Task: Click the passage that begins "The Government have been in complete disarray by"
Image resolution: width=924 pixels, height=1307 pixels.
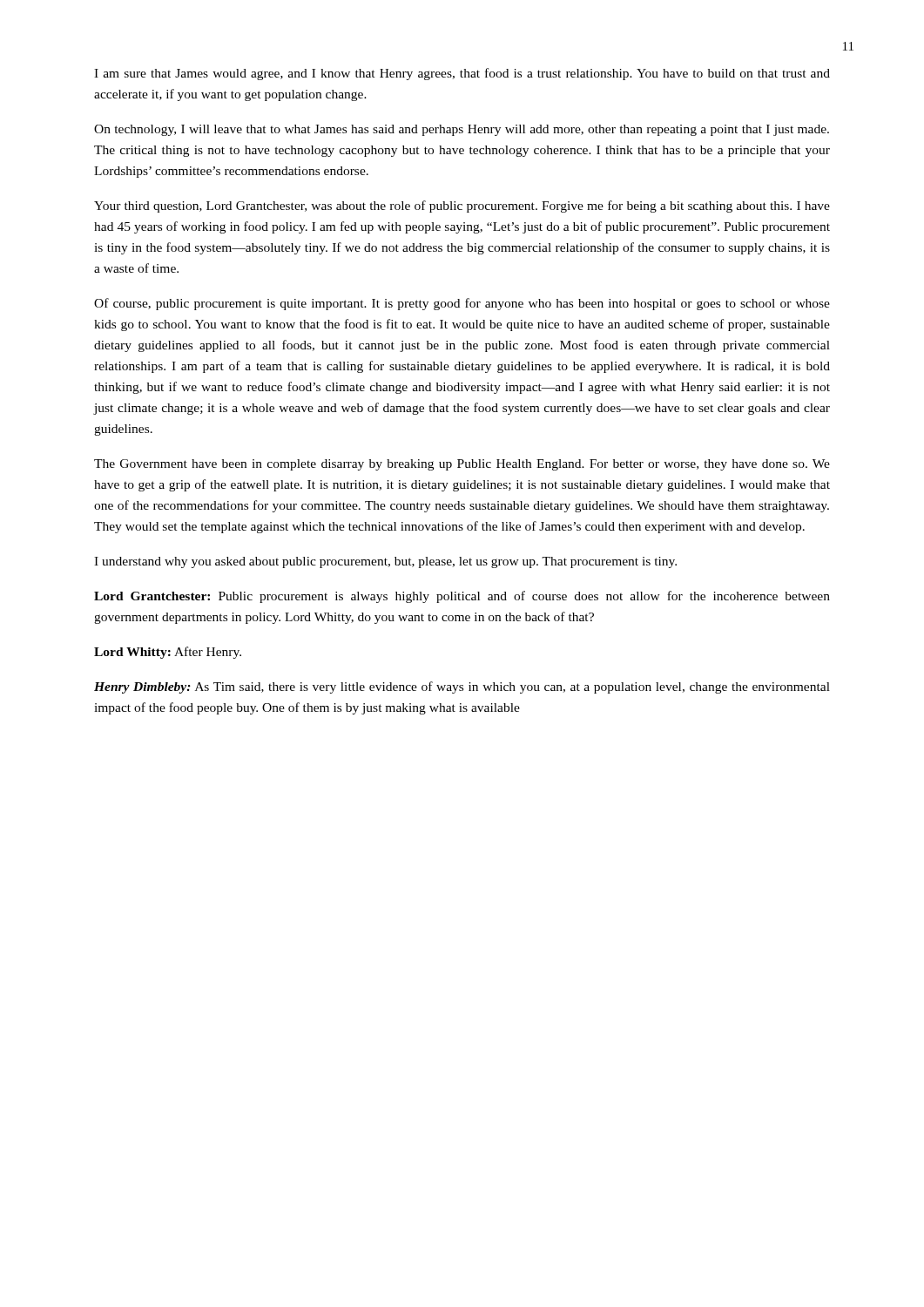Action: click(x=462, y=495)
